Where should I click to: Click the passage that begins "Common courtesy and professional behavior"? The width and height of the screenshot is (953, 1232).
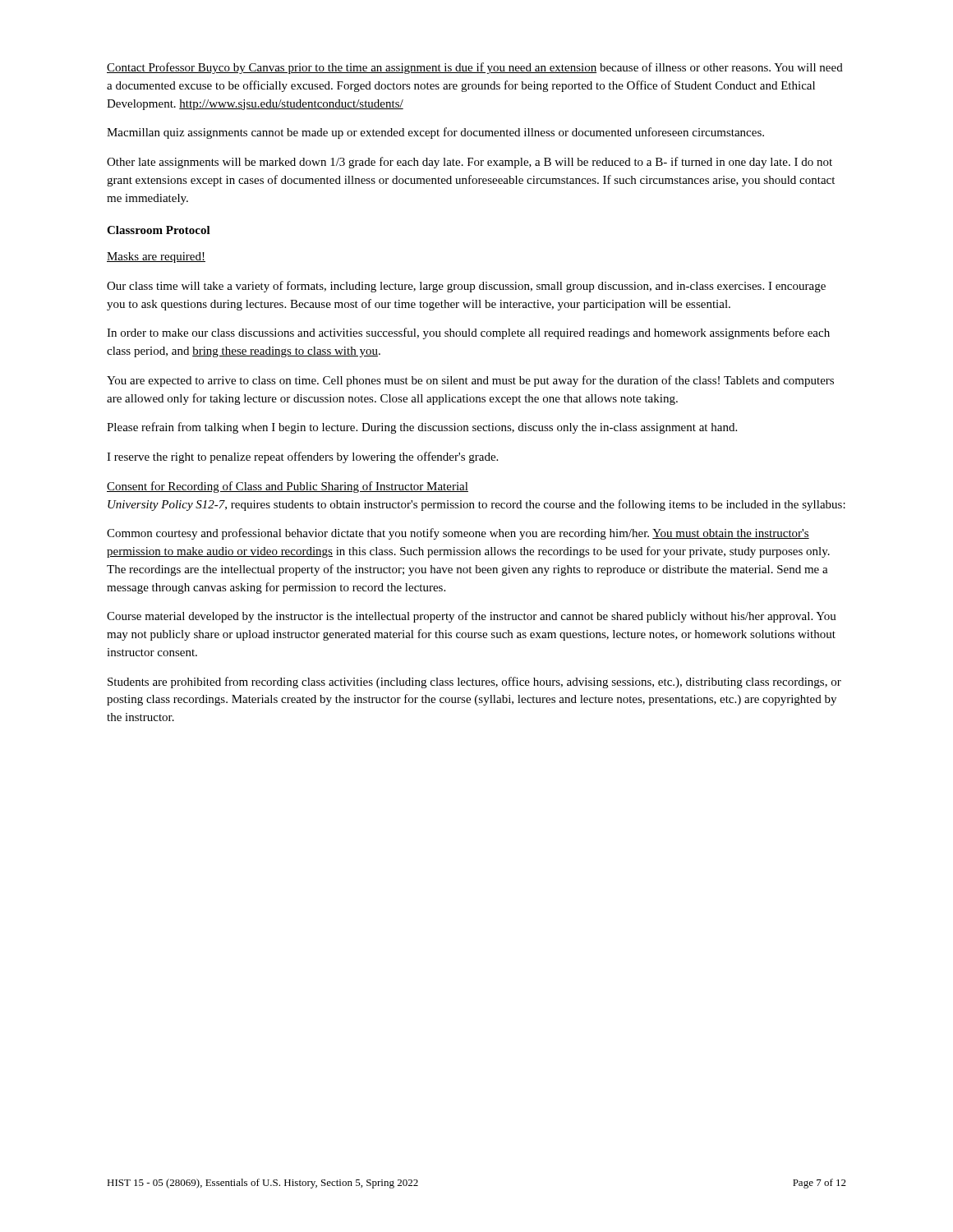click(x=476, y=561)
